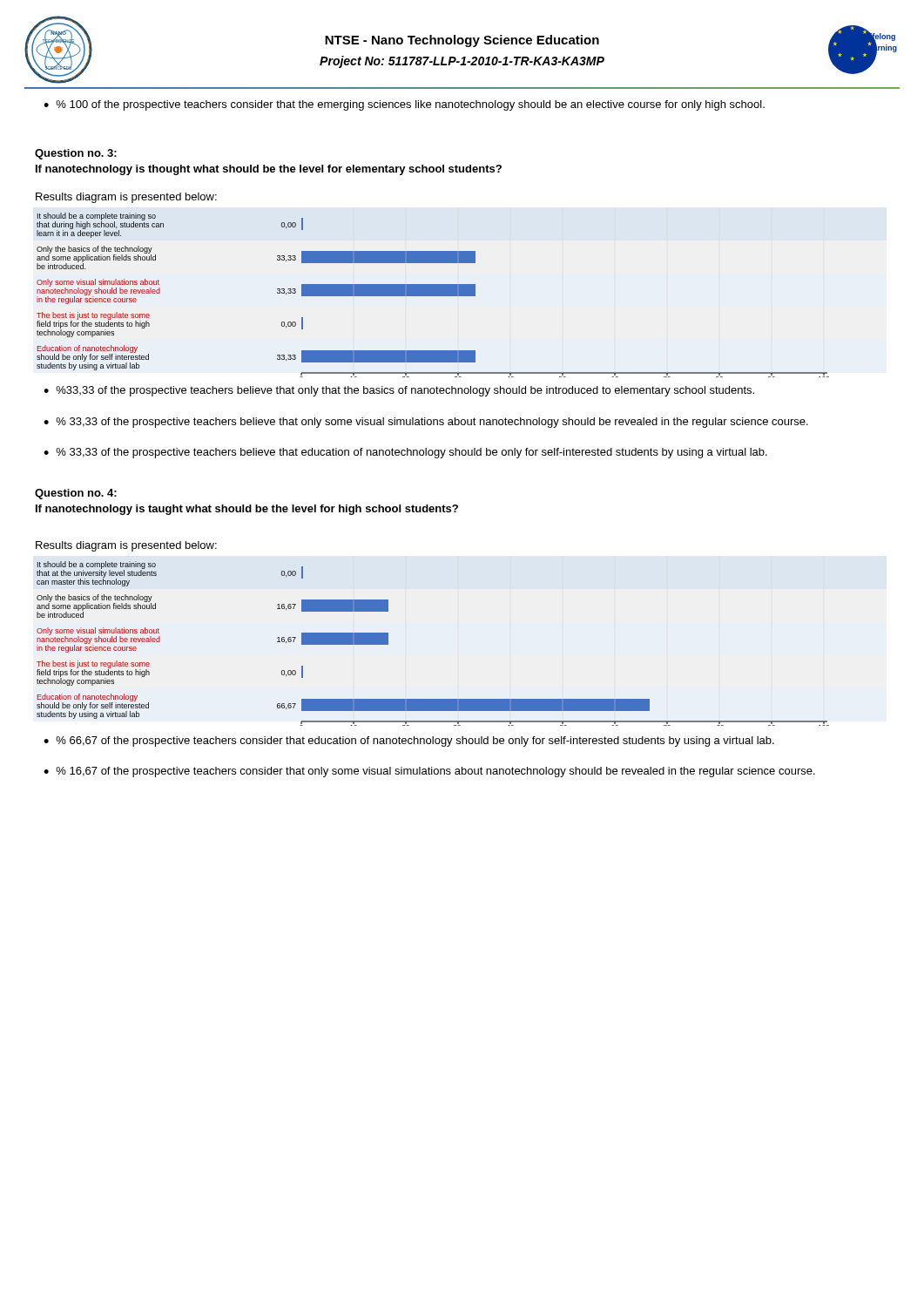Viewport: 924px width, 1307px height.
Task: Find the text starting "• %33,33 of the prospective teachers"
Action: [399, 391]
